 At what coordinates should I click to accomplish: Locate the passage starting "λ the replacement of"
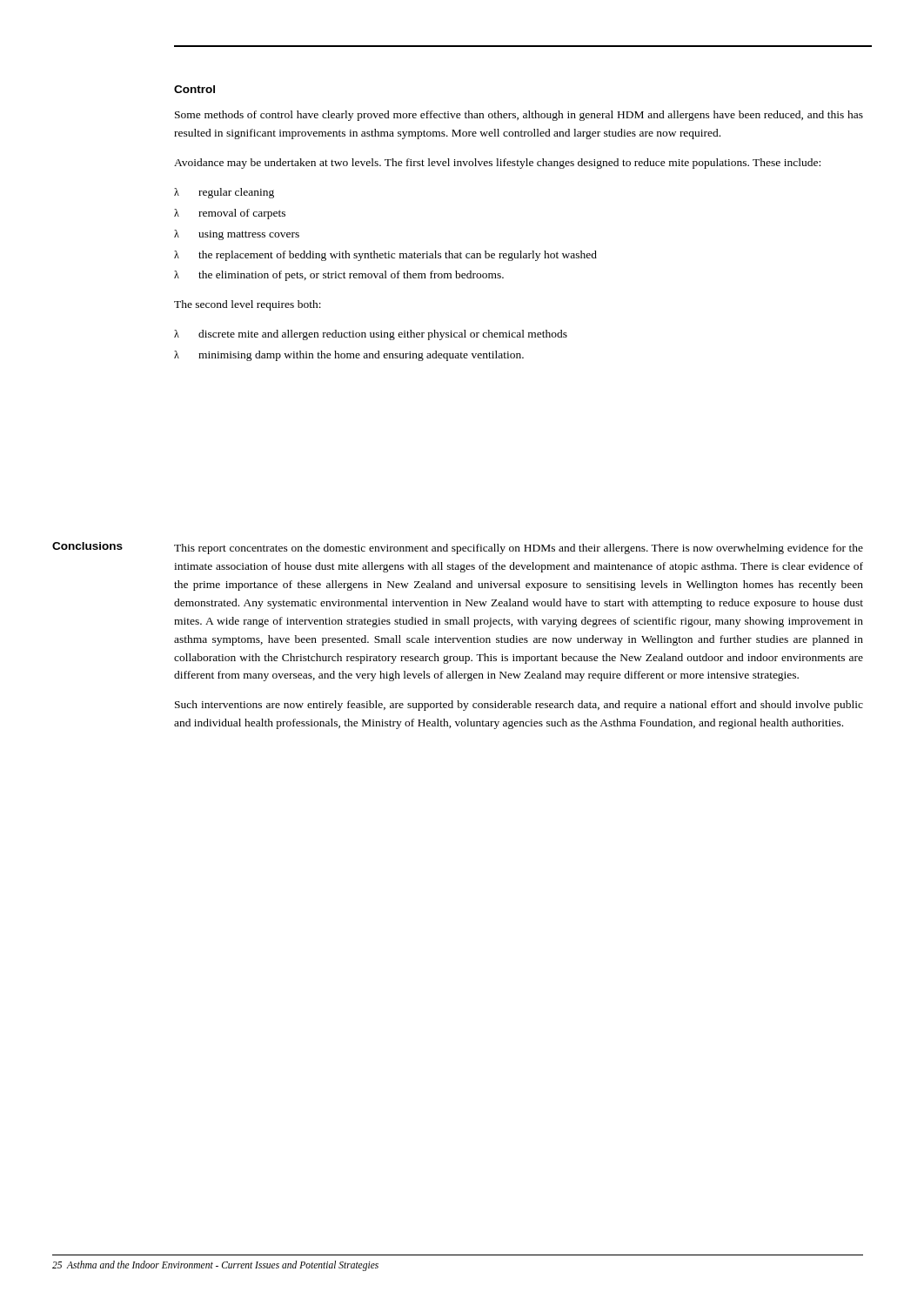[519, 255]
